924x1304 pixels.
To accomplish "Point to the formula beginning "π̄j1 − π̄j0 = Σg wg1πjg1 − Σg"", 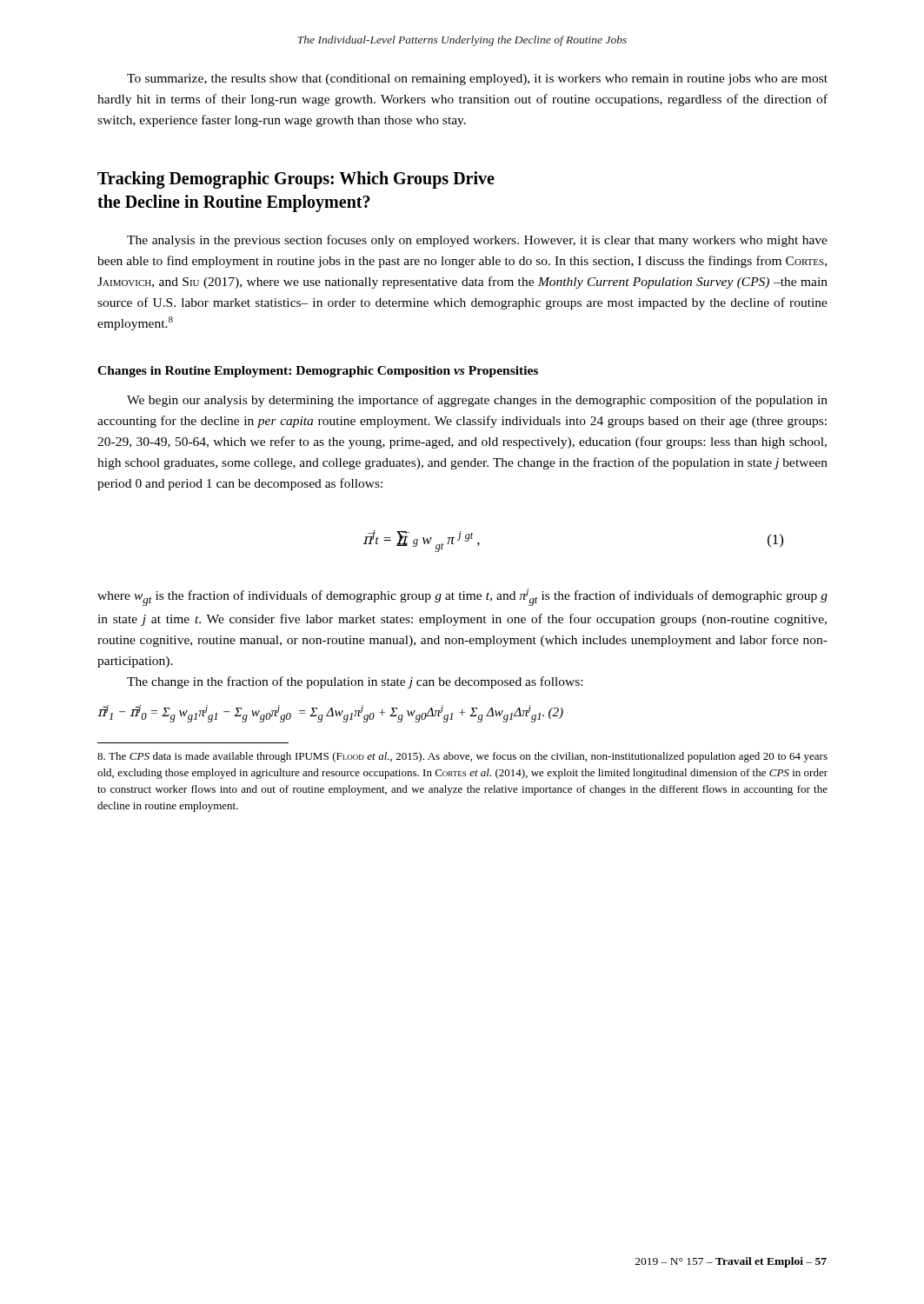I will (x=462, y=714).
